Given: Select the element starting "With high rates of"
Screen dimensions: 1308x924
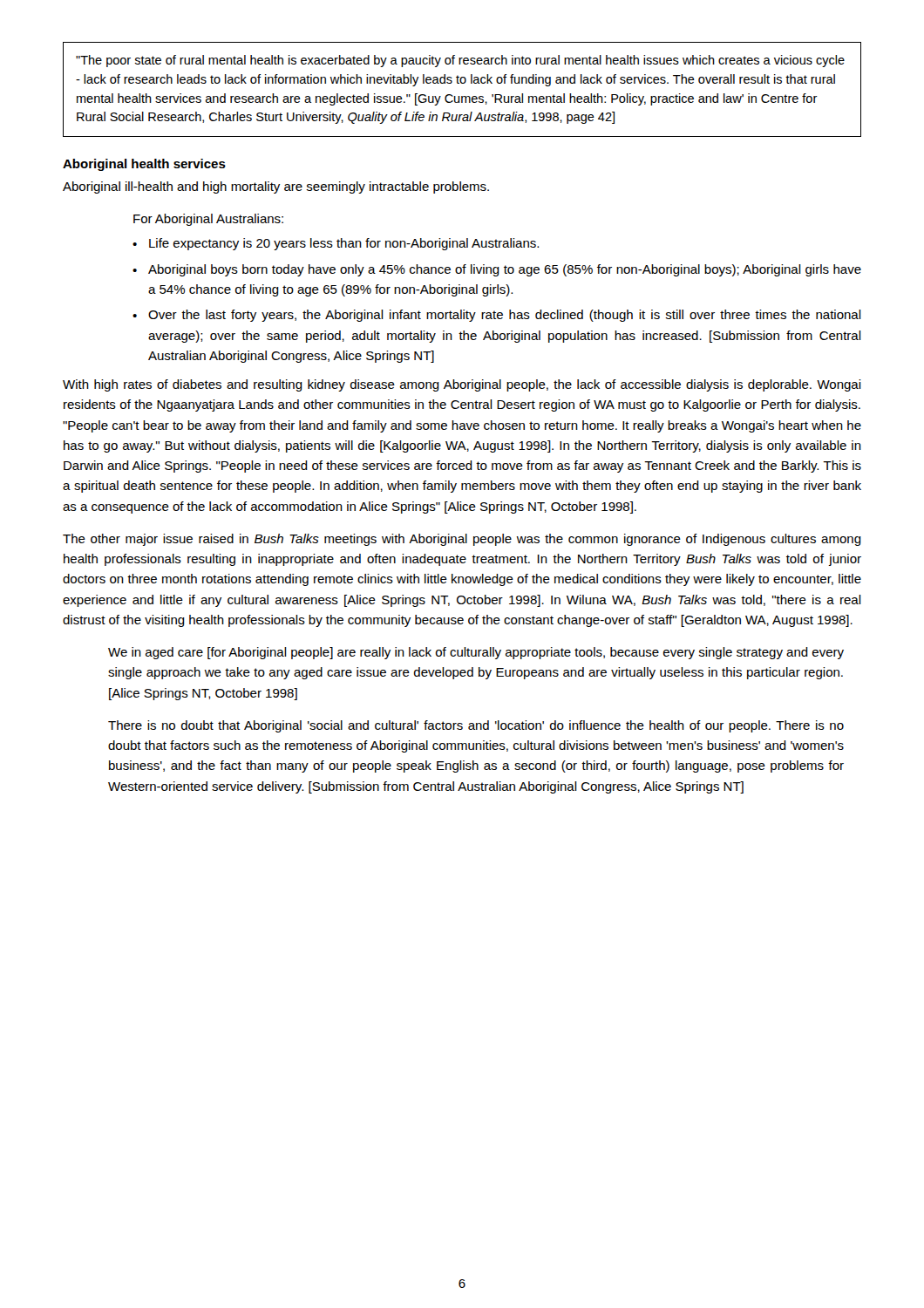Looking at the screenshot, I should click(462, 445).
